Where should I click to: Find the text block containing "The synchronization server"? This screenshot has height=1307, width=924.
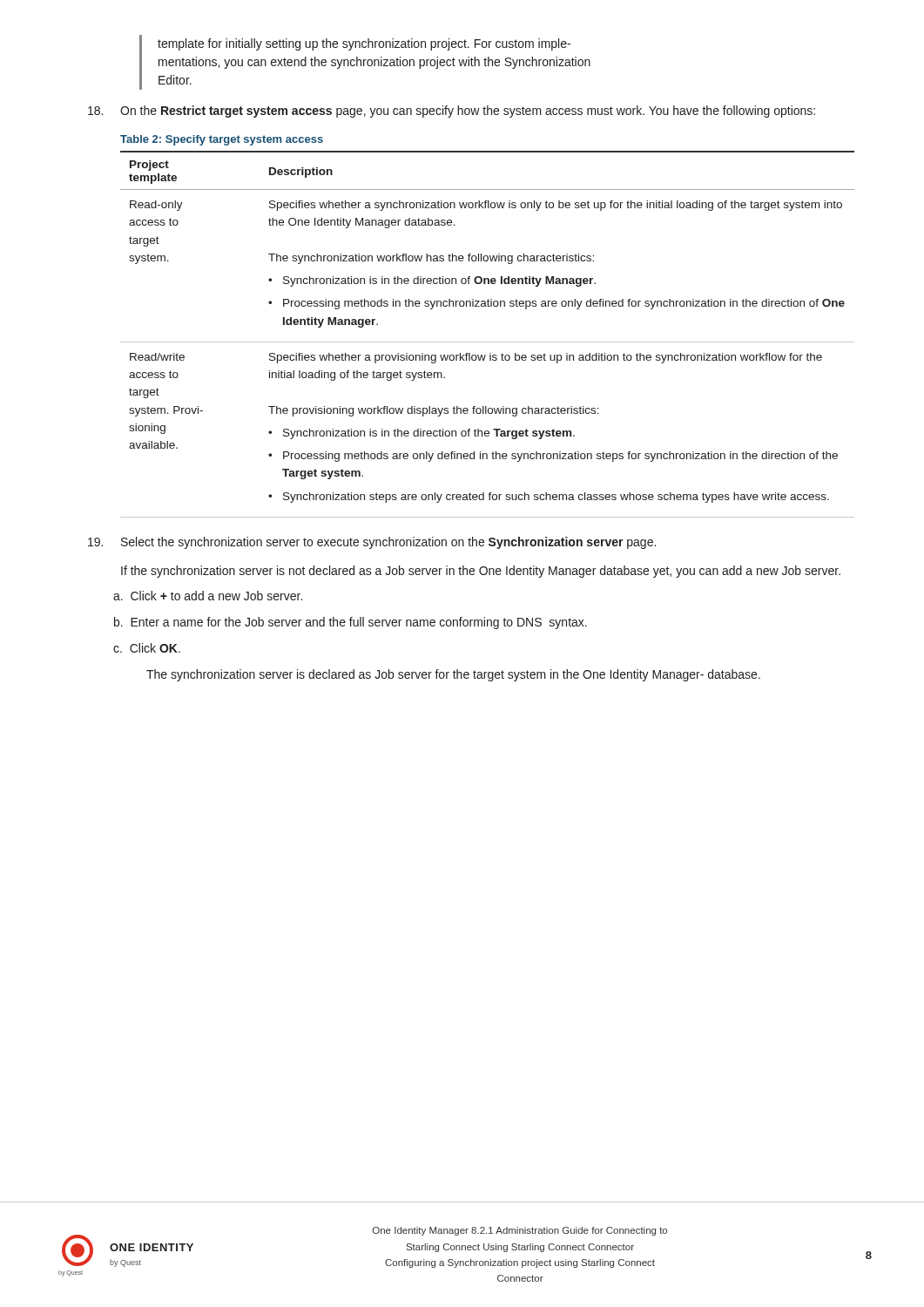coord(454,674)
